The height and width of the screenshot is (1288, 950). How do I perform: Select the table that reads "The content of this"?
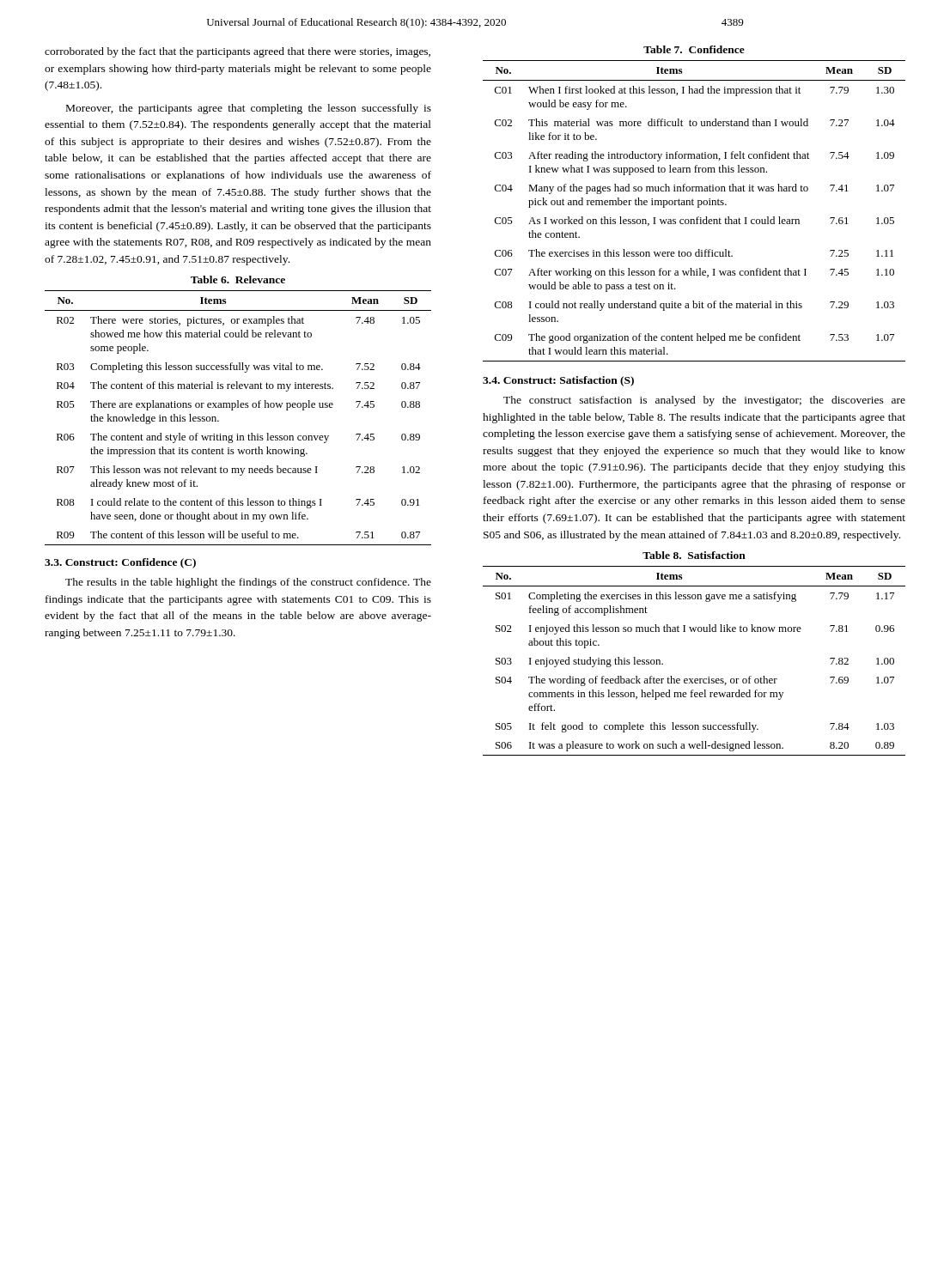coord(238,418)
